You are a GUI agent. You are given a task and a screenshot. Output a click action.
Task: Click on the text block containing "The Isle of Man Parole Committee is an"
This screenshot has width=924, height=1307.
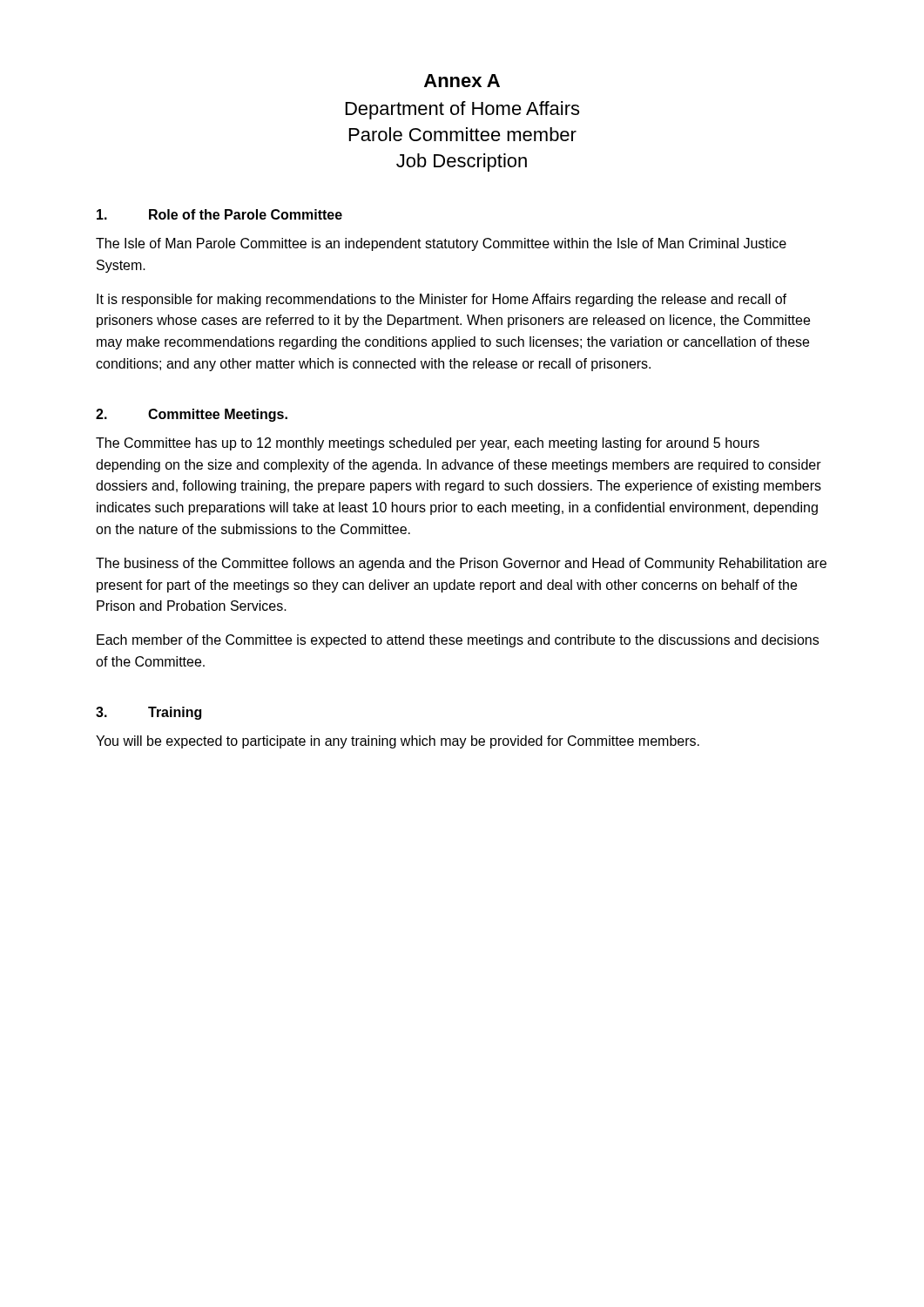(441, 254)
